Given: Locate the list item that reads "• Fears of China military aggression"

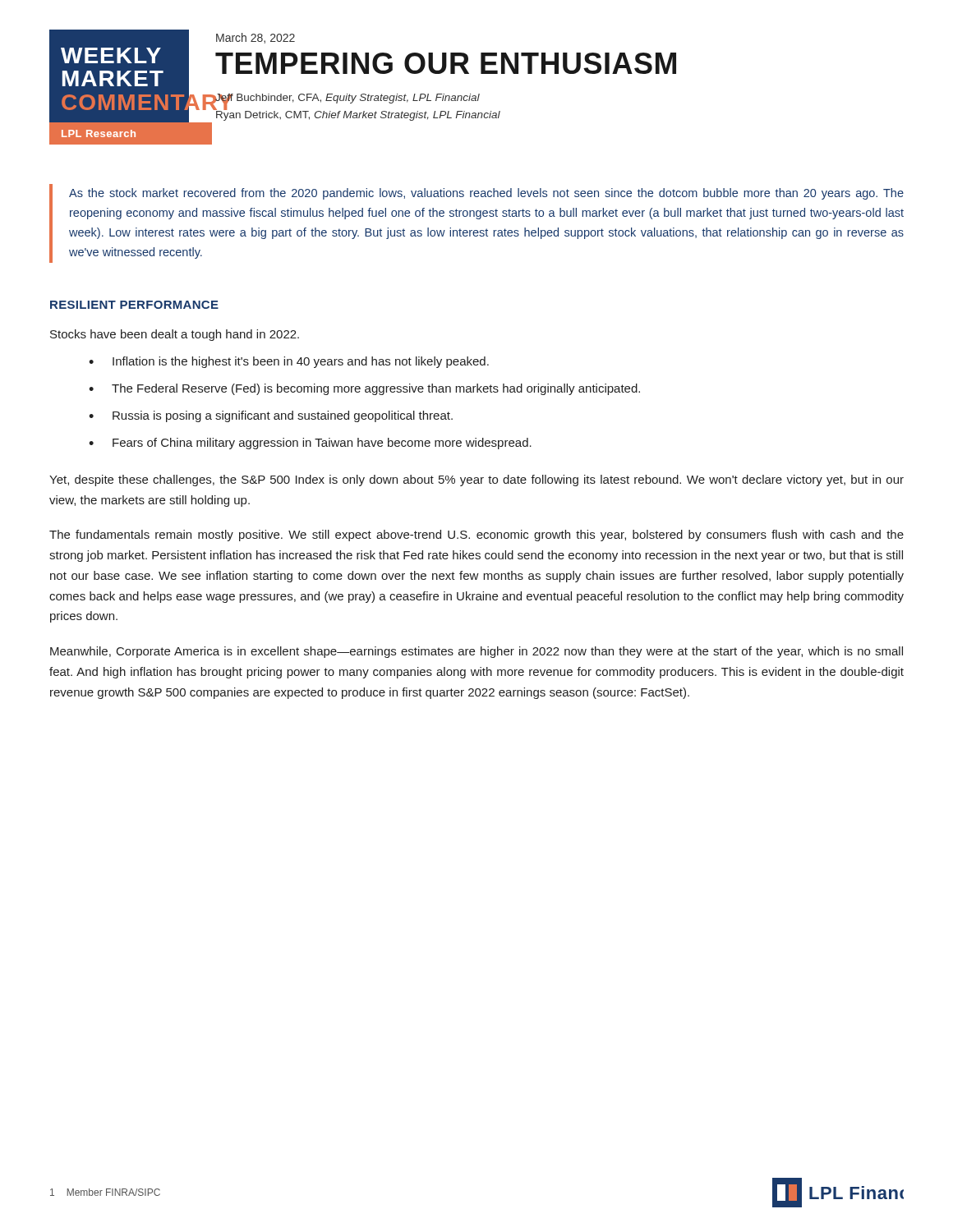Looking at the screenshot, I should click(310, 444).
